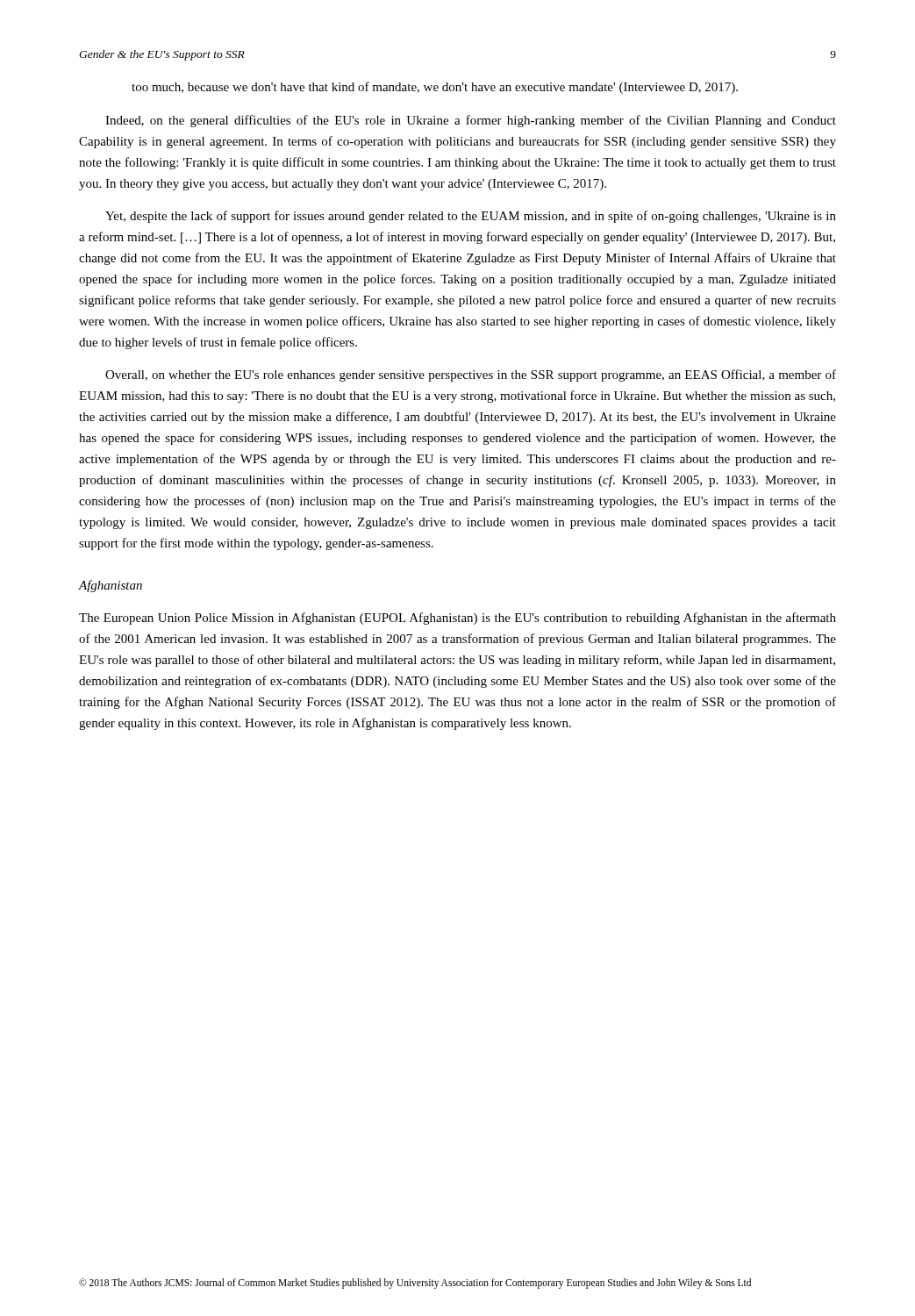Where is the passage that starts "Indeed, on the general"?
This screenshot has height=1316, width=915.
(x=458, y=152)
